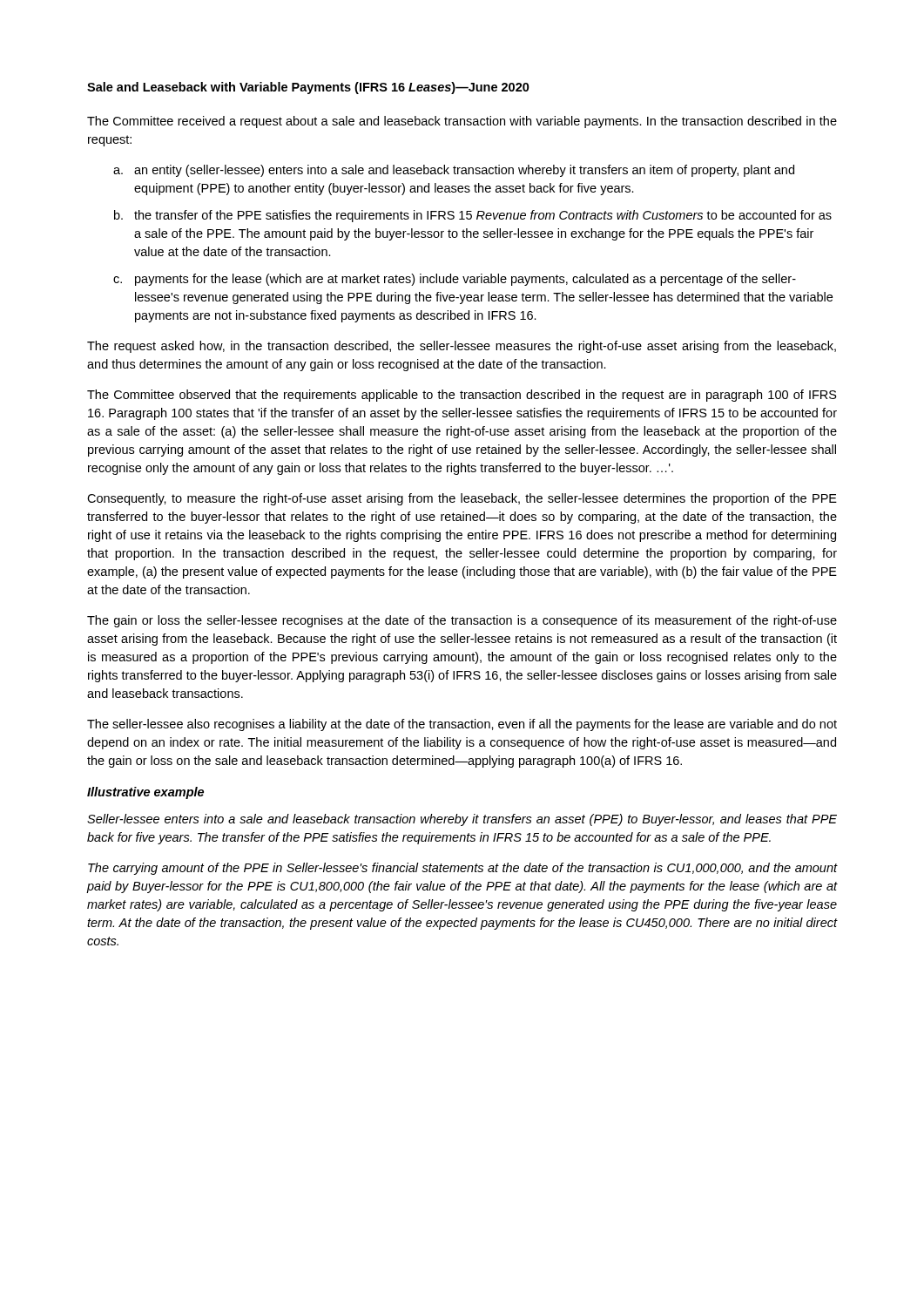924x1307 pixels.
Task: Select the passage starting "b. the transfer of the"
Action: (475, 234)
